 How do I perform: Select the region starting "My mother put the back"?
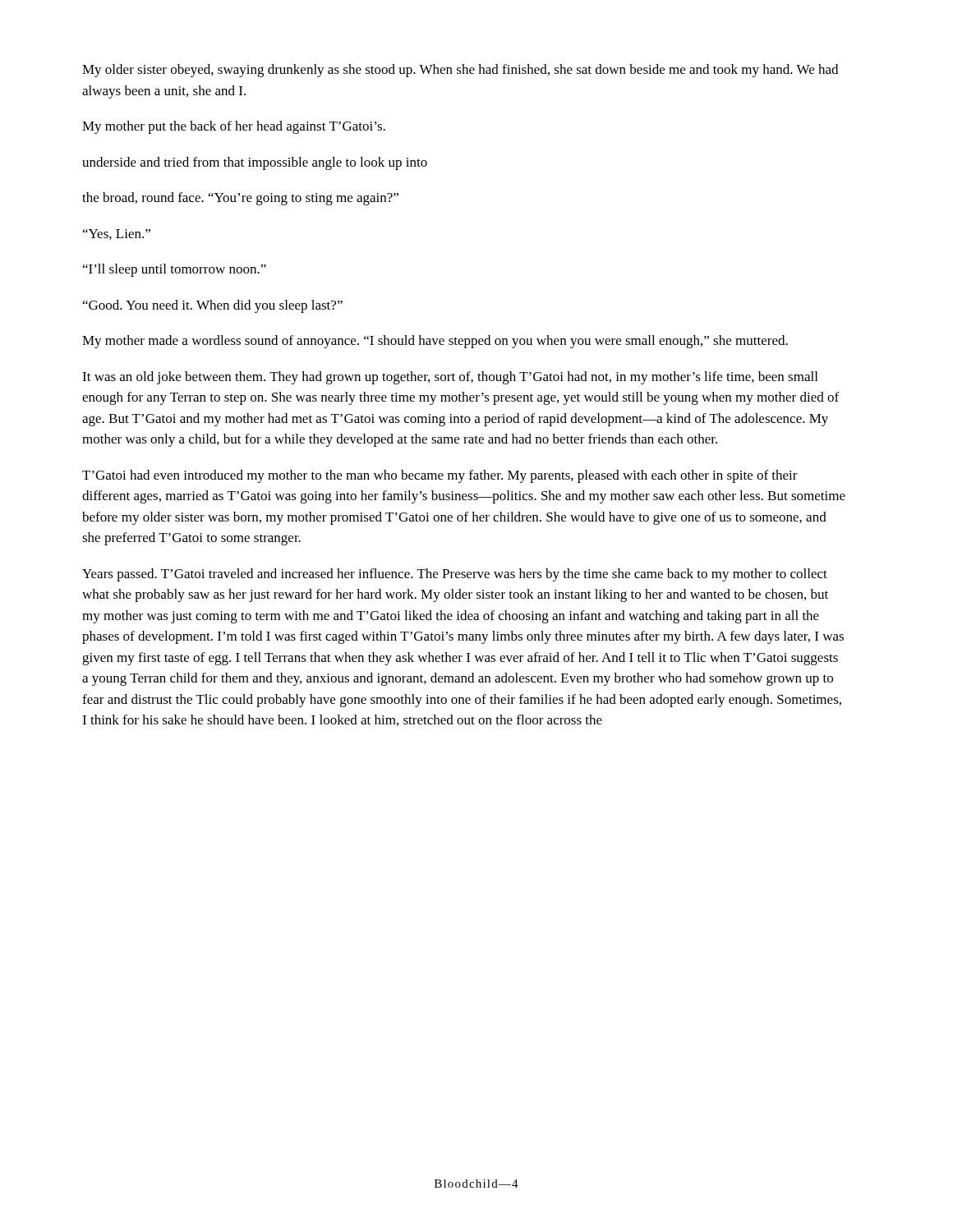[234, 126]
